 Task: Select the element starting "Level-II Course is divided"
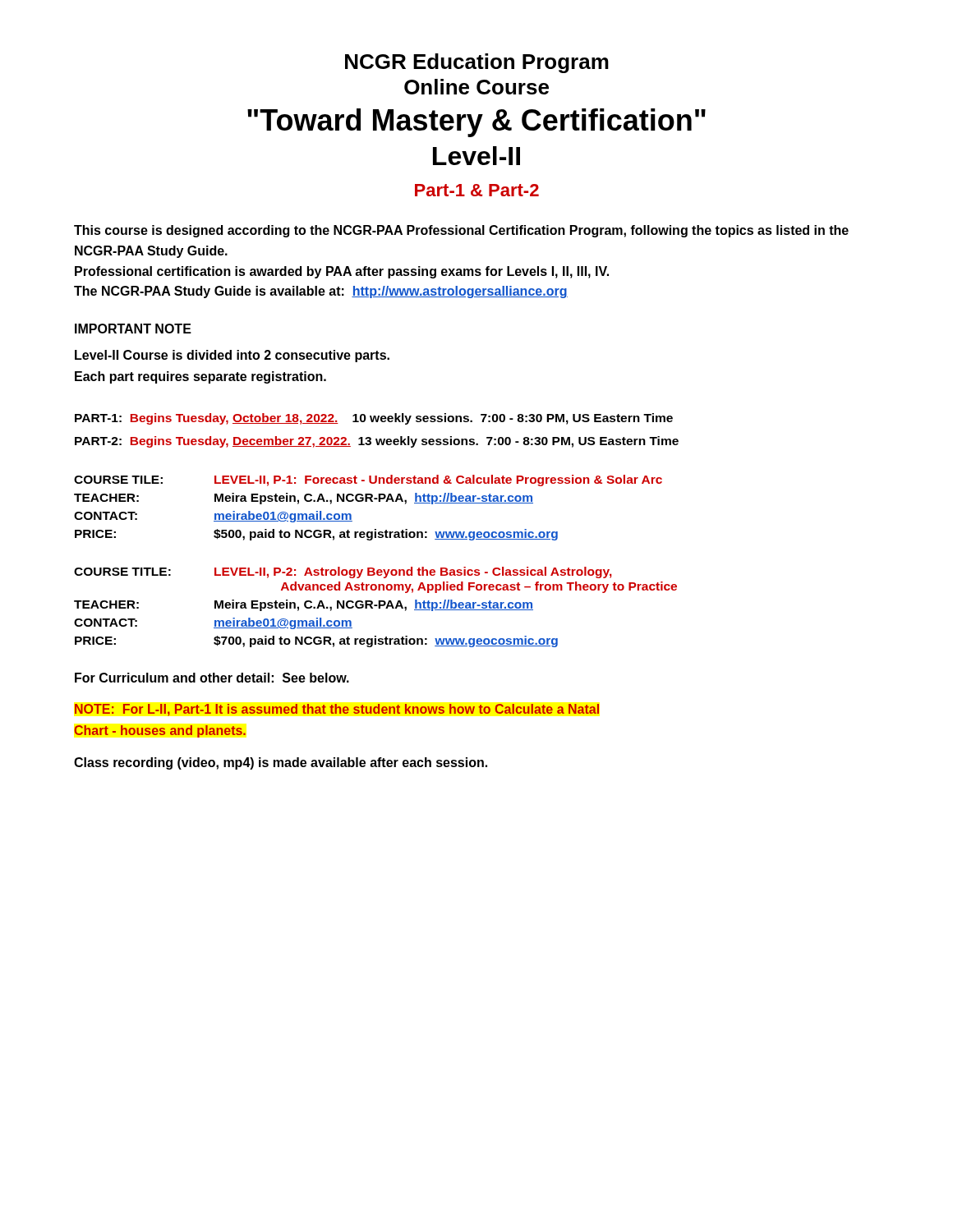pyautogui.click(x=232, y=366)
